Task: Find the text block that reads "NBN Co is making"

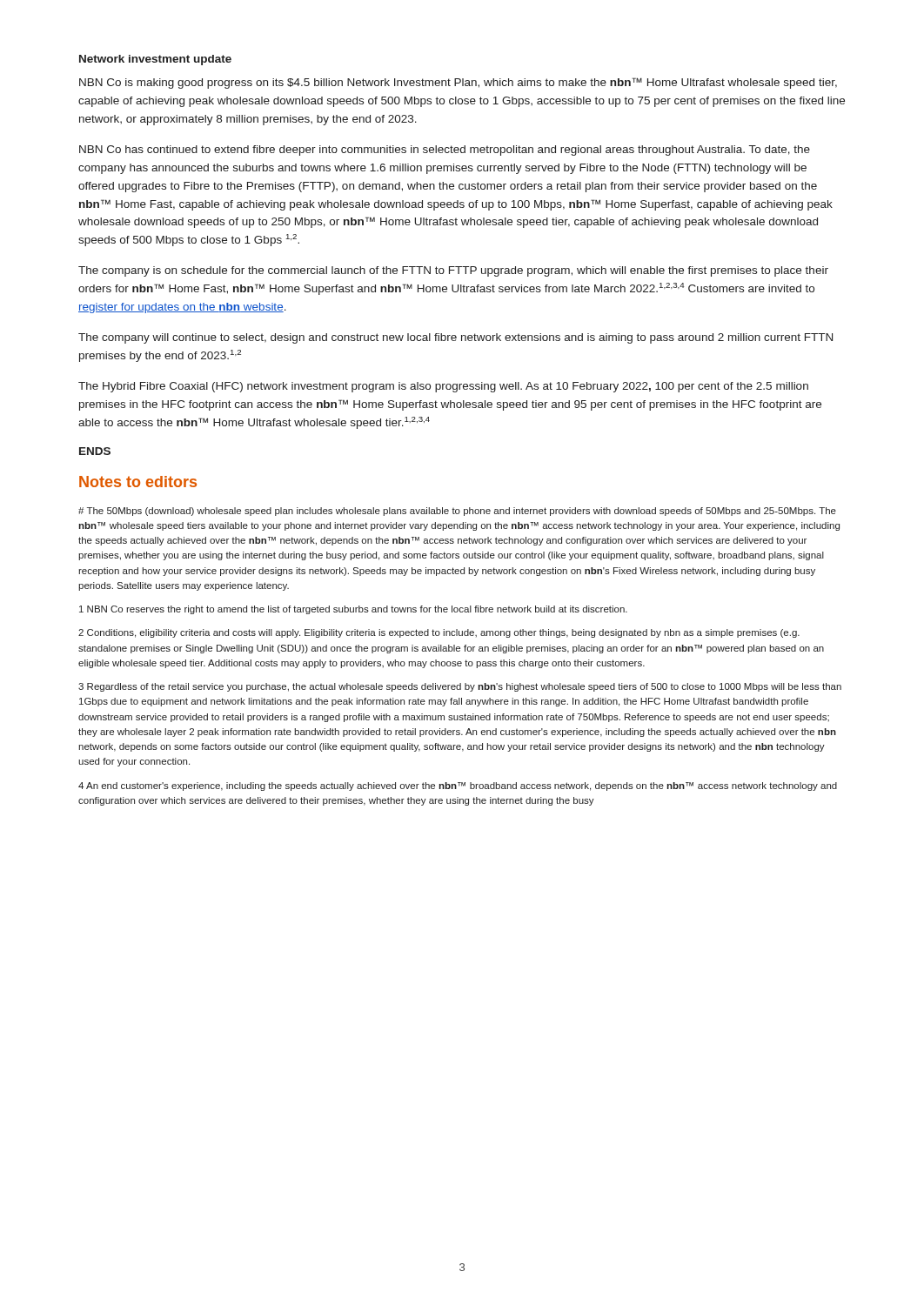Action: (x=462, y=100)
